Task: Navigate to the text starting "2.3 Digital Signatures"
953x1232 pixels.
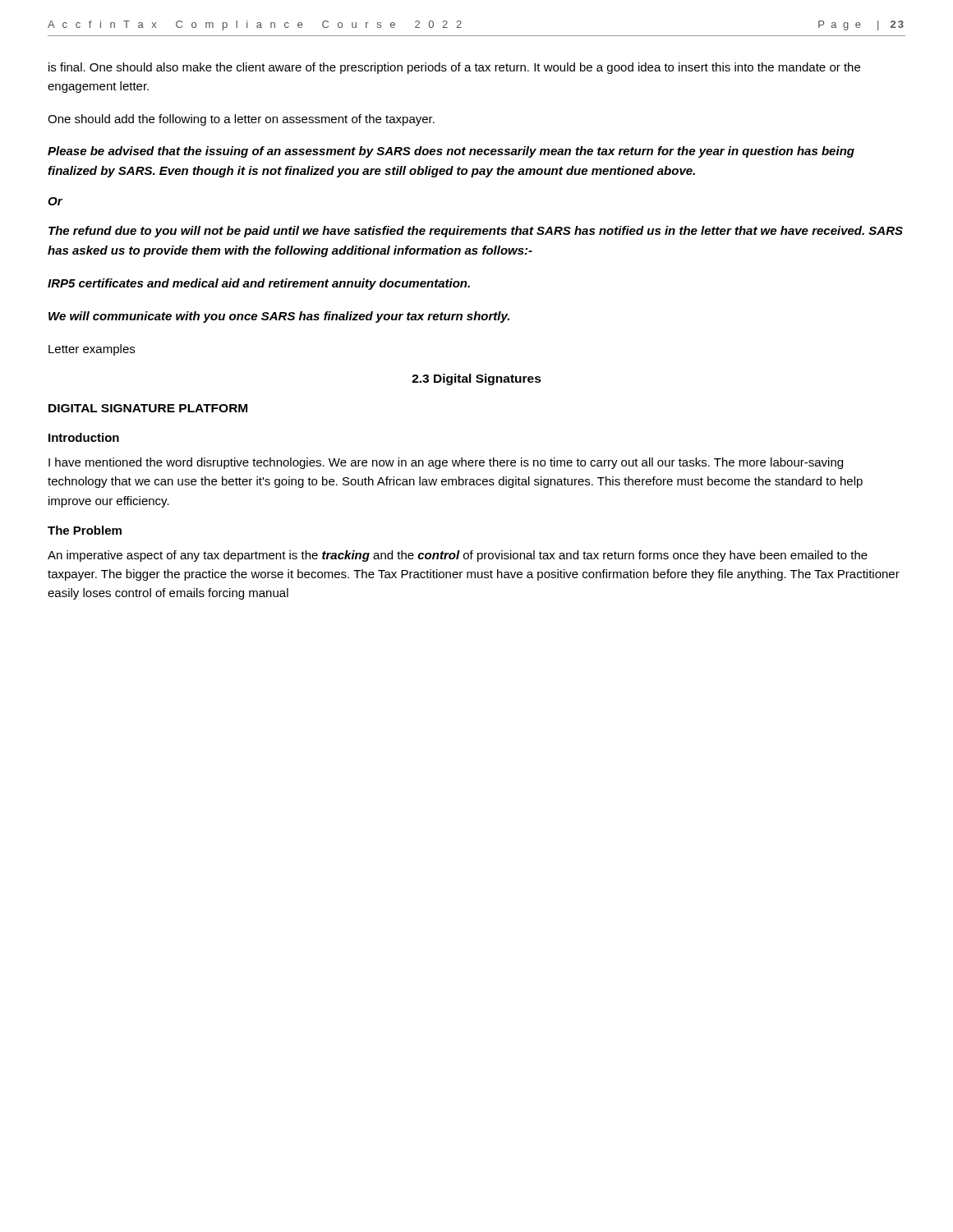Action: tap(476, 378)
